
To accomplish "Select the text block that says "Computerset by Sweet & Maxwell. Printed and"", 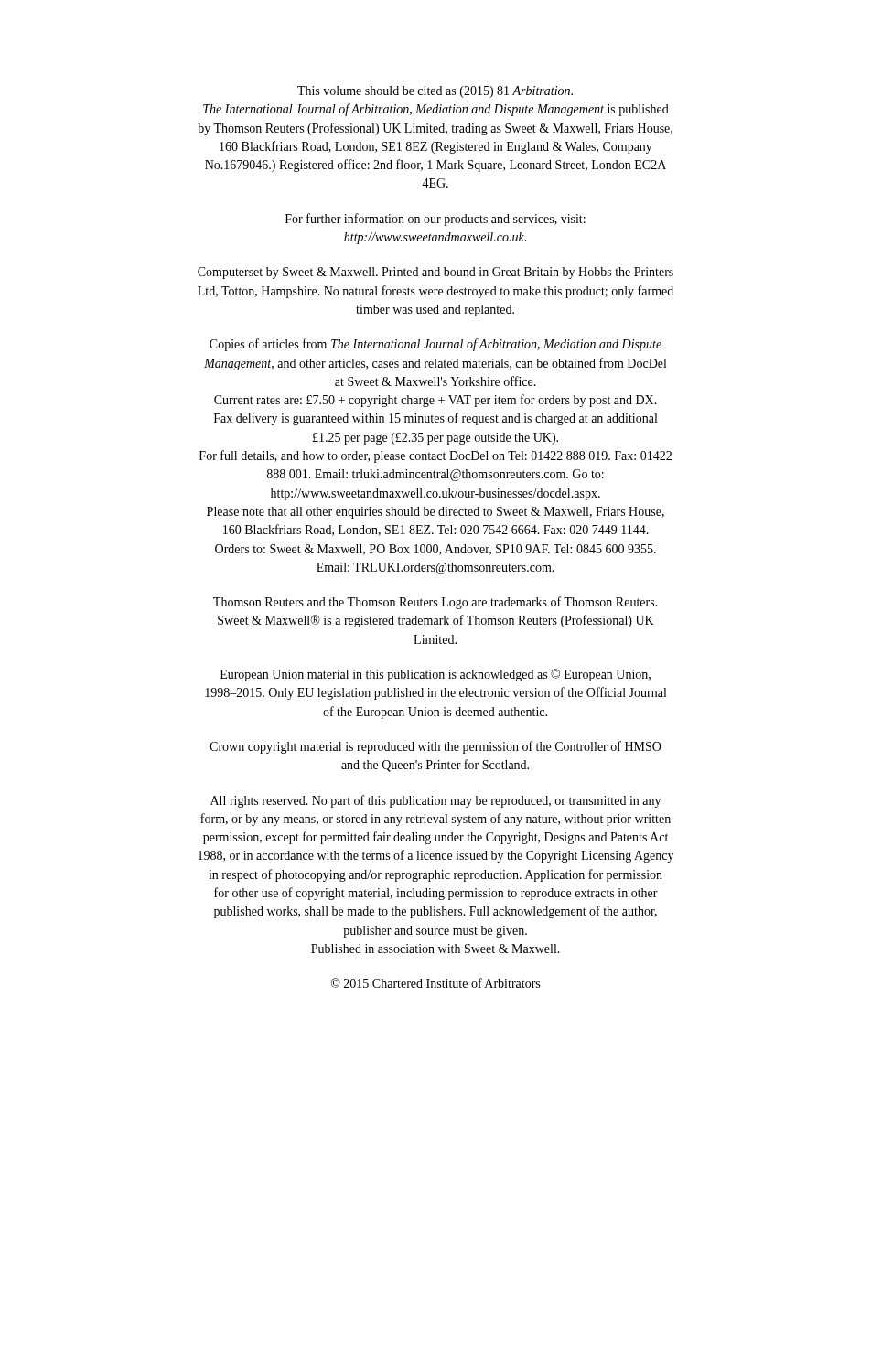I will (x=436, y=291).
